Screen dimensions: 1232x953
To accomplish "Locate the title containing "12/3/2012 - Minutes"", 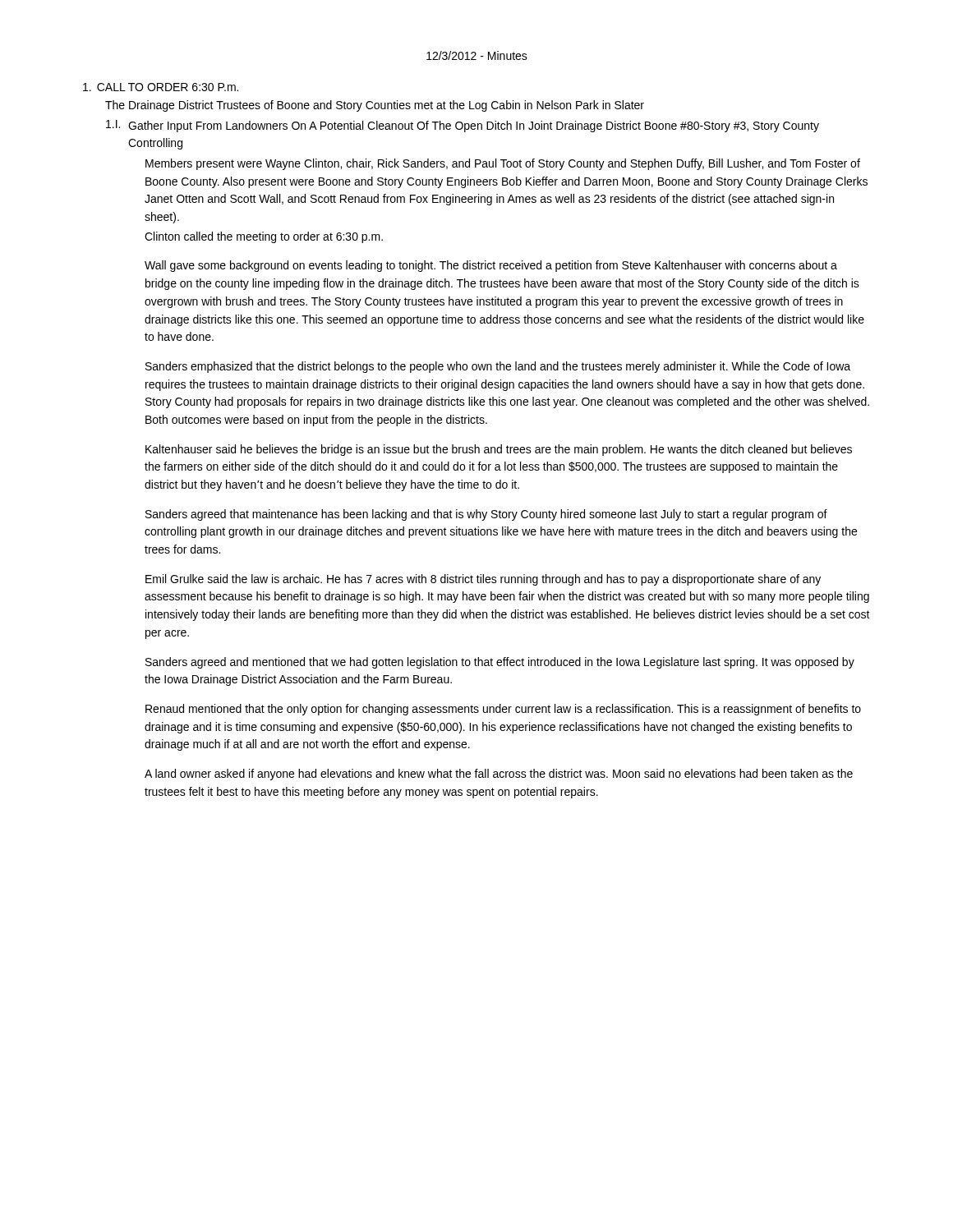I will 476,56.
